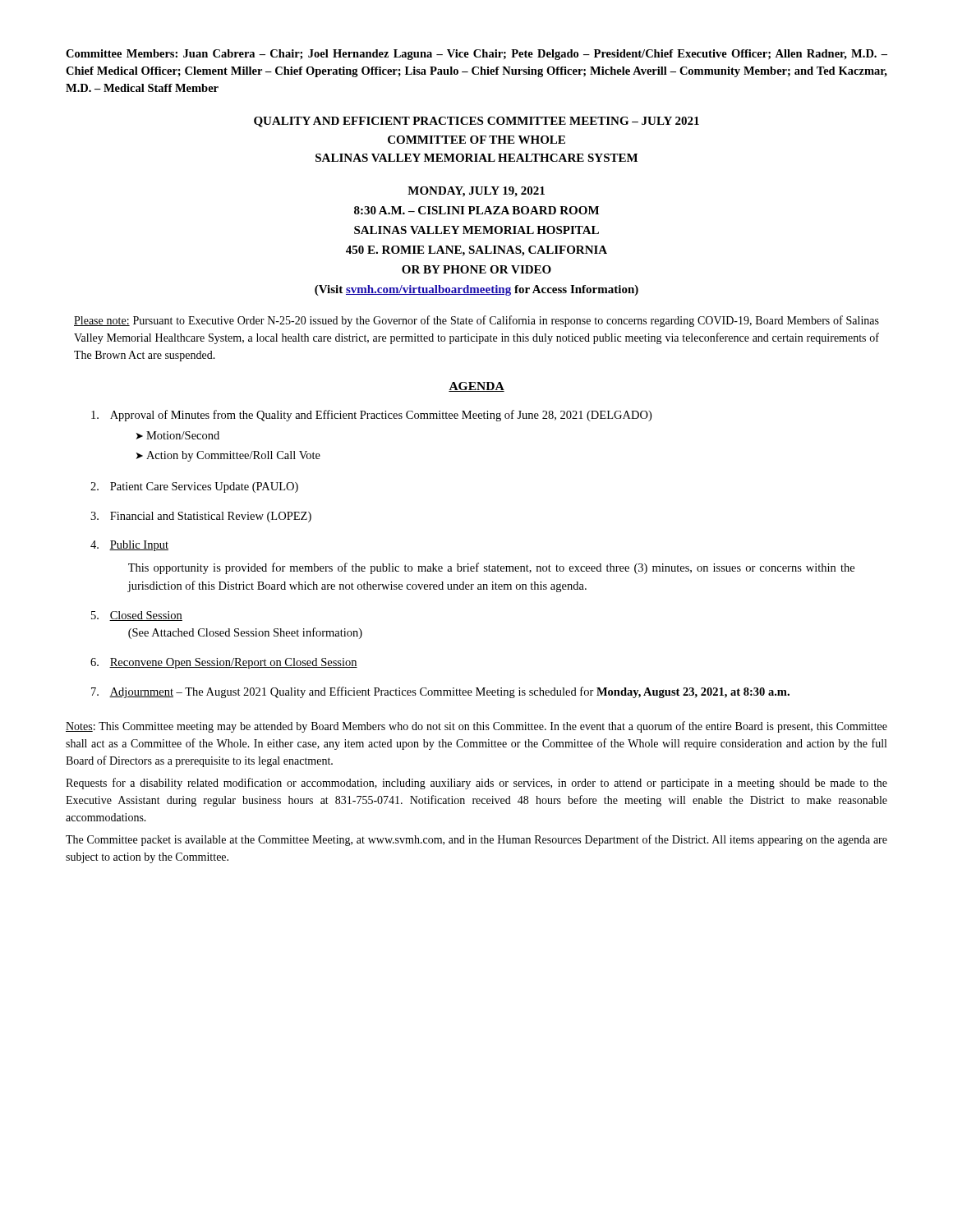Point to the text starting "QUALITY AND EFFICIENT PRACTICES COMMITTEE MEETING – JULY"
Screen dimensions: 1232x953
click(476, 139)
